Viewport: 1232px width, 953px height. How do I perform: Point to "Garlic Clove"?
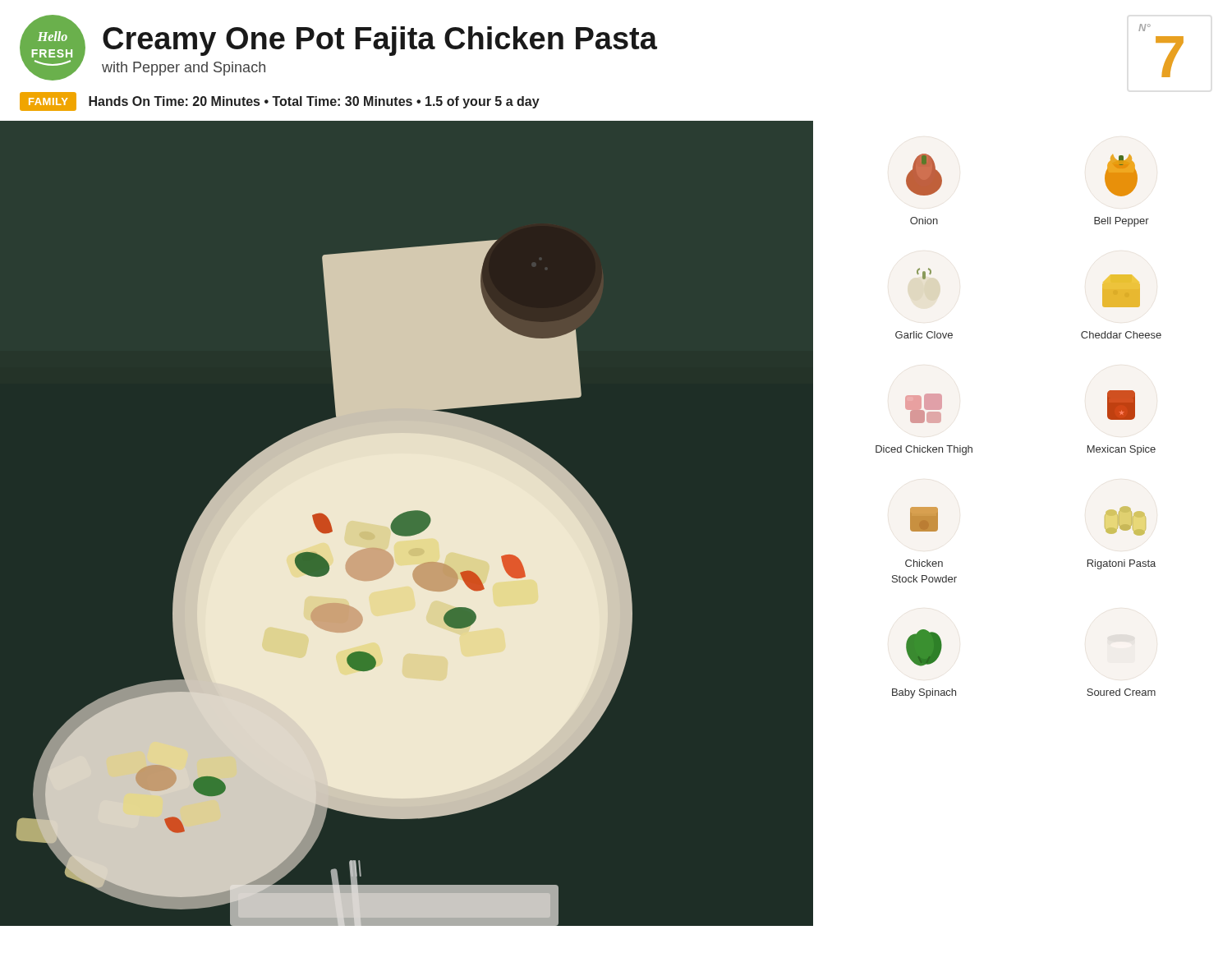tap(924, 335)
